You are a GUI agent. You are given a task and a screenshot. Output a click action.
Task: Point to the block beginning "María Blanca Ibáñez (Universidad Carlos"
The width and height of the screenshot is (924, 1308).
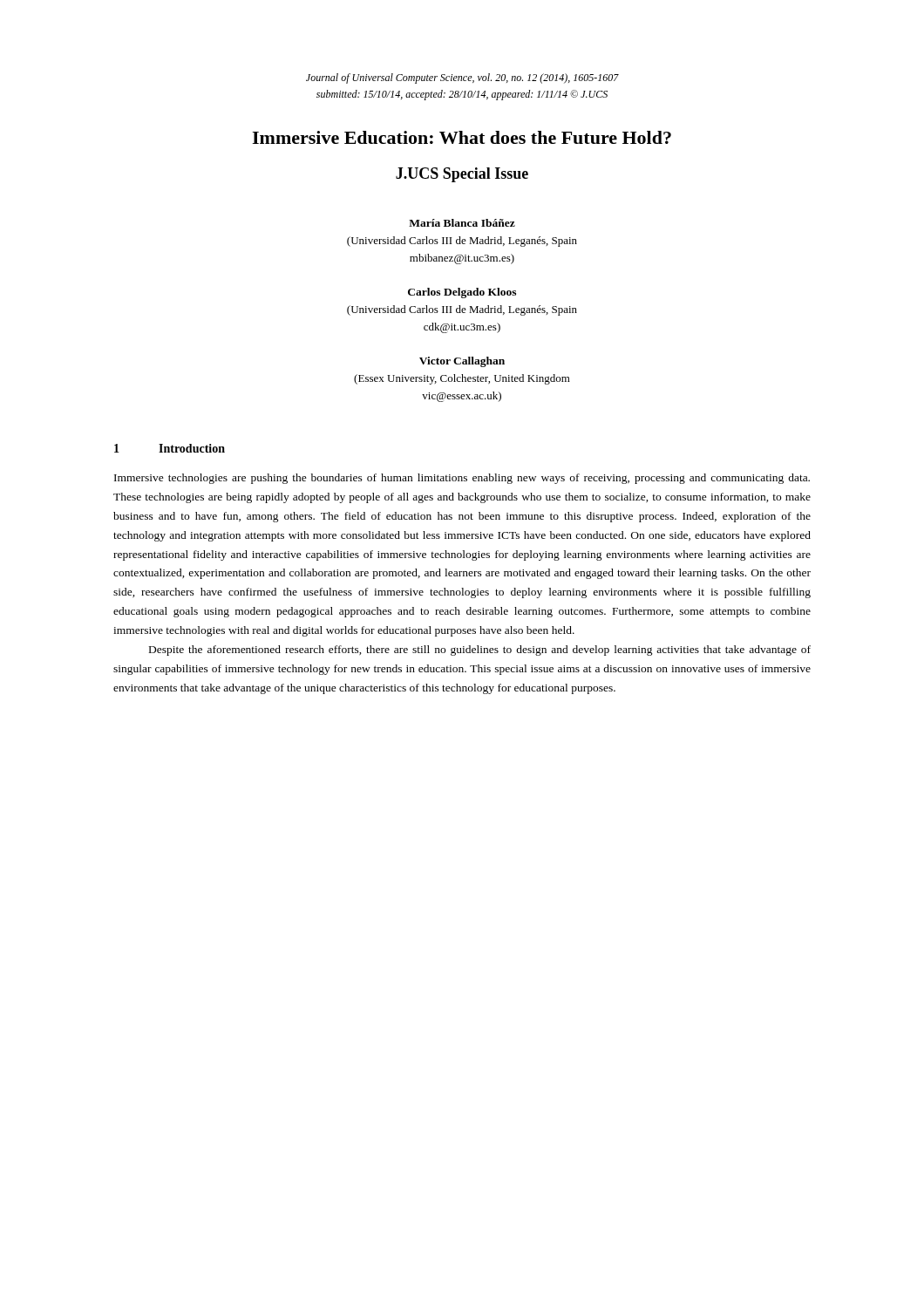point(462,241)
